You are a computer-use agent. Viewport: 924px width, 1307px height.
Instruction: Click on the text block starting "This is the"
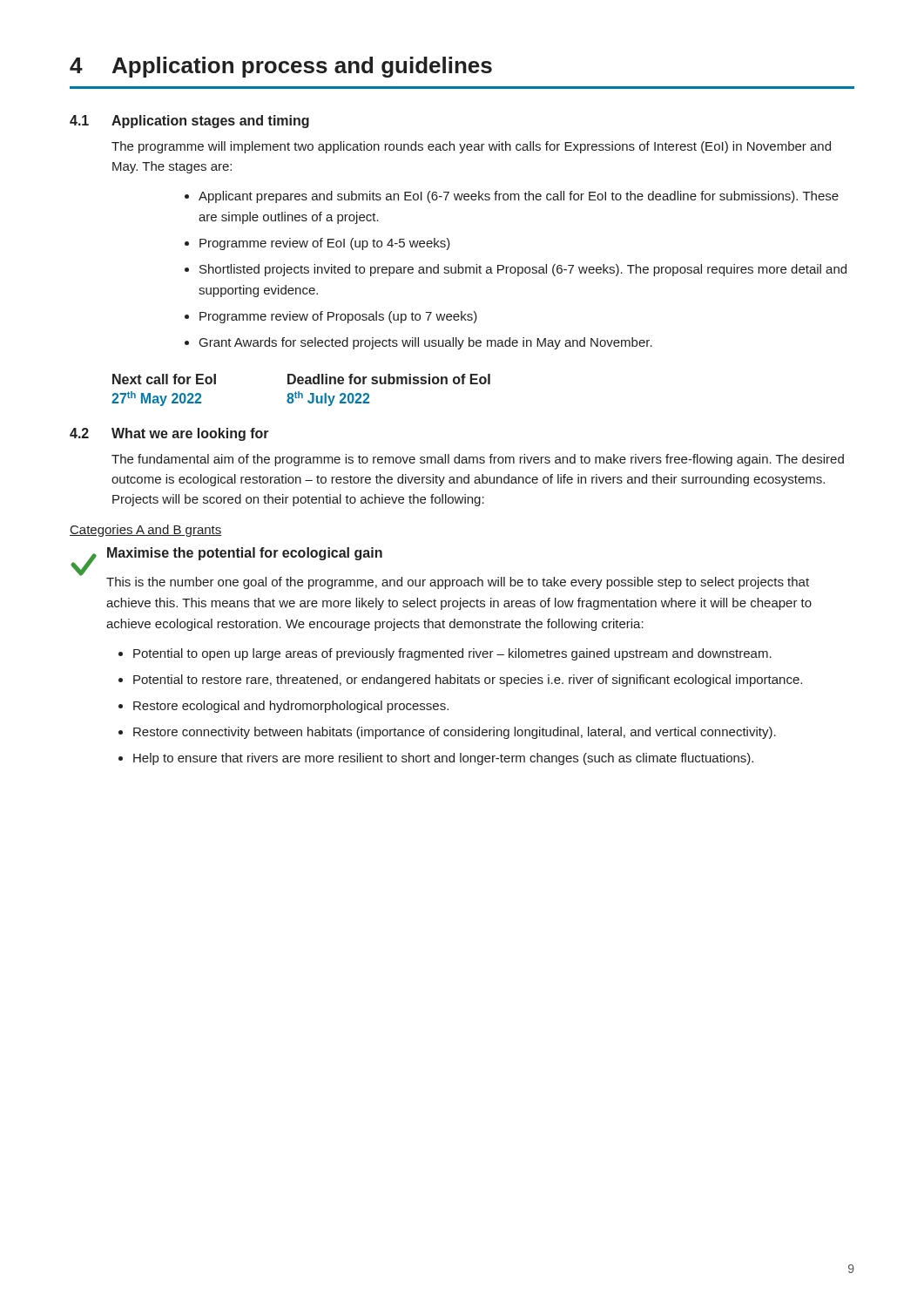[x=459, y=602]
